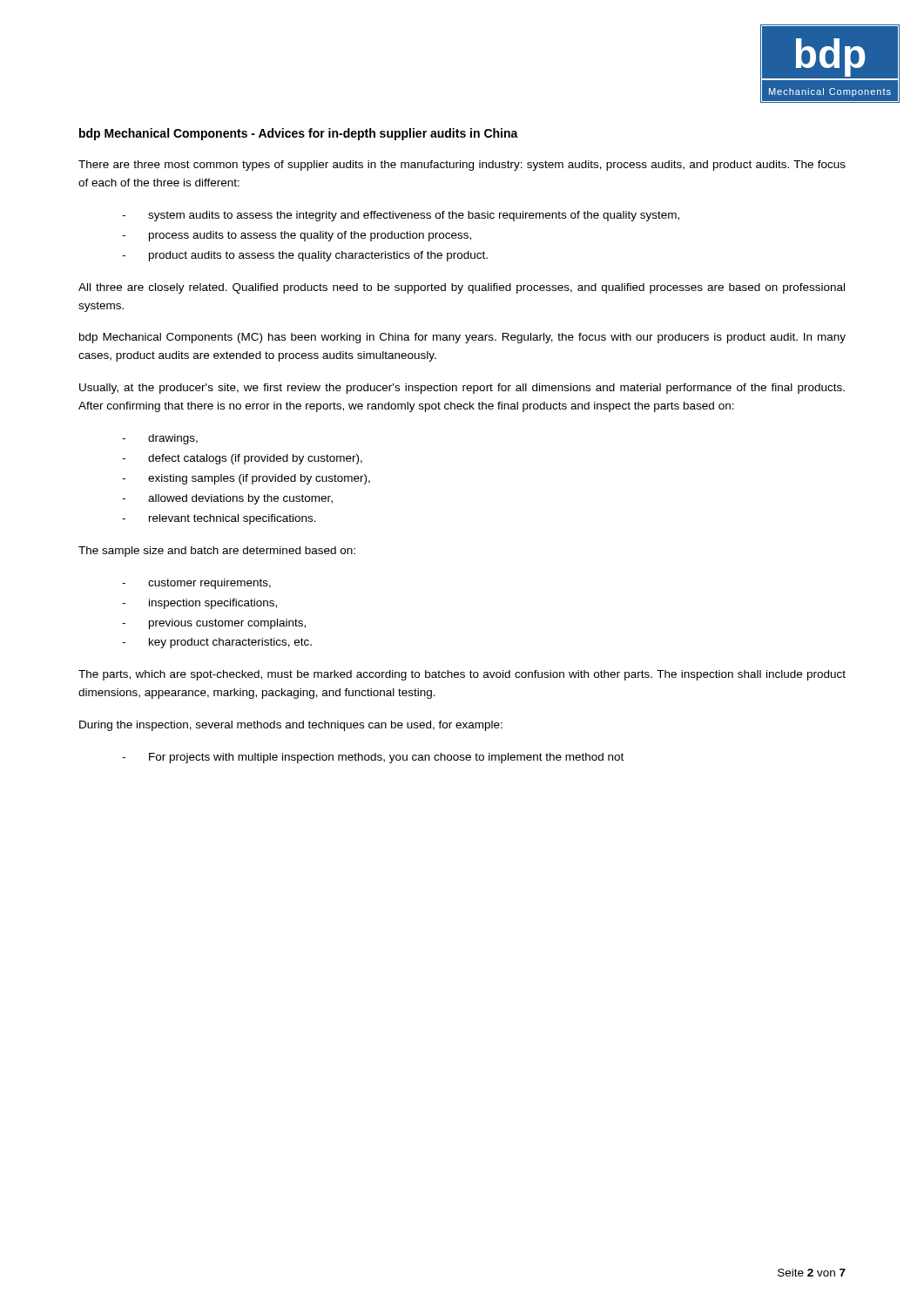Find the region starting "- drawings,"
Screen dimensions: 1307x924
click(x=160, y=439)
